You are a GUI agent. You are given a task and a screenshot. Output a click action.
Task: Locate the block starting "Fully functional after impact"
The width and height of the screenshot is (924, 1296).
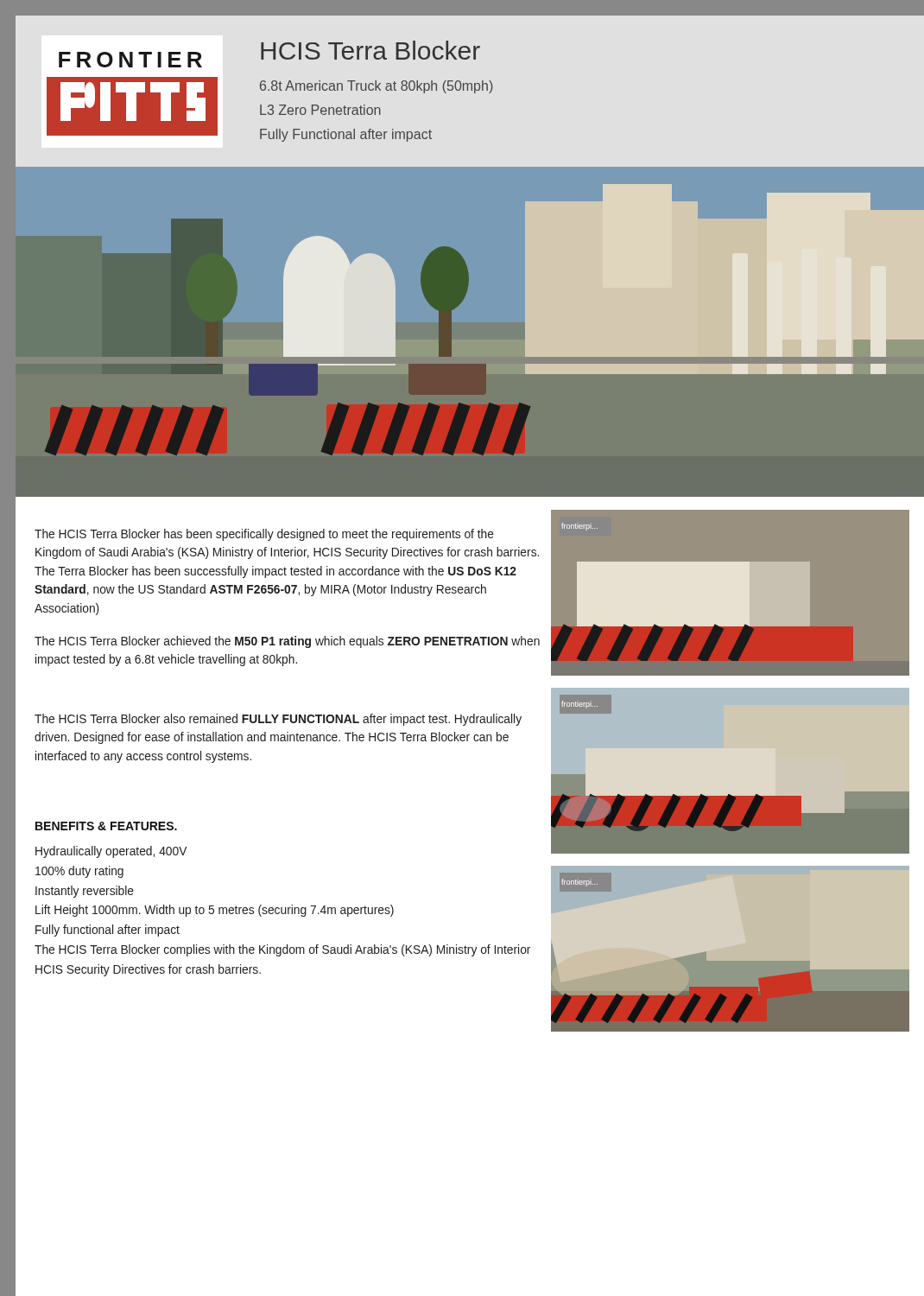click(x=107, y=930)
